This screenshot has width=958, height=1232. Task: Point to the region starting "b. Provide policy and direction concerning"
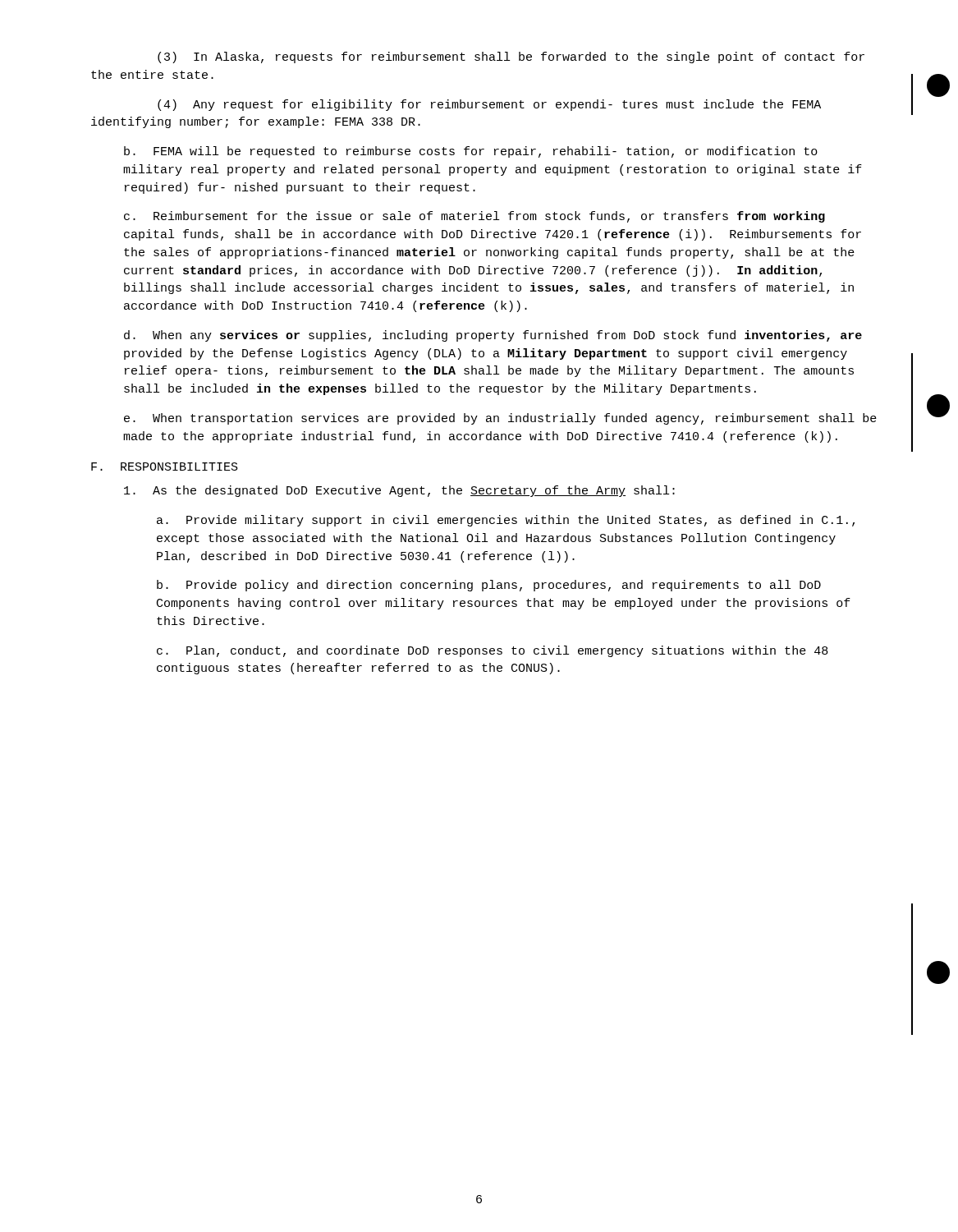click(x=503, y=604)
